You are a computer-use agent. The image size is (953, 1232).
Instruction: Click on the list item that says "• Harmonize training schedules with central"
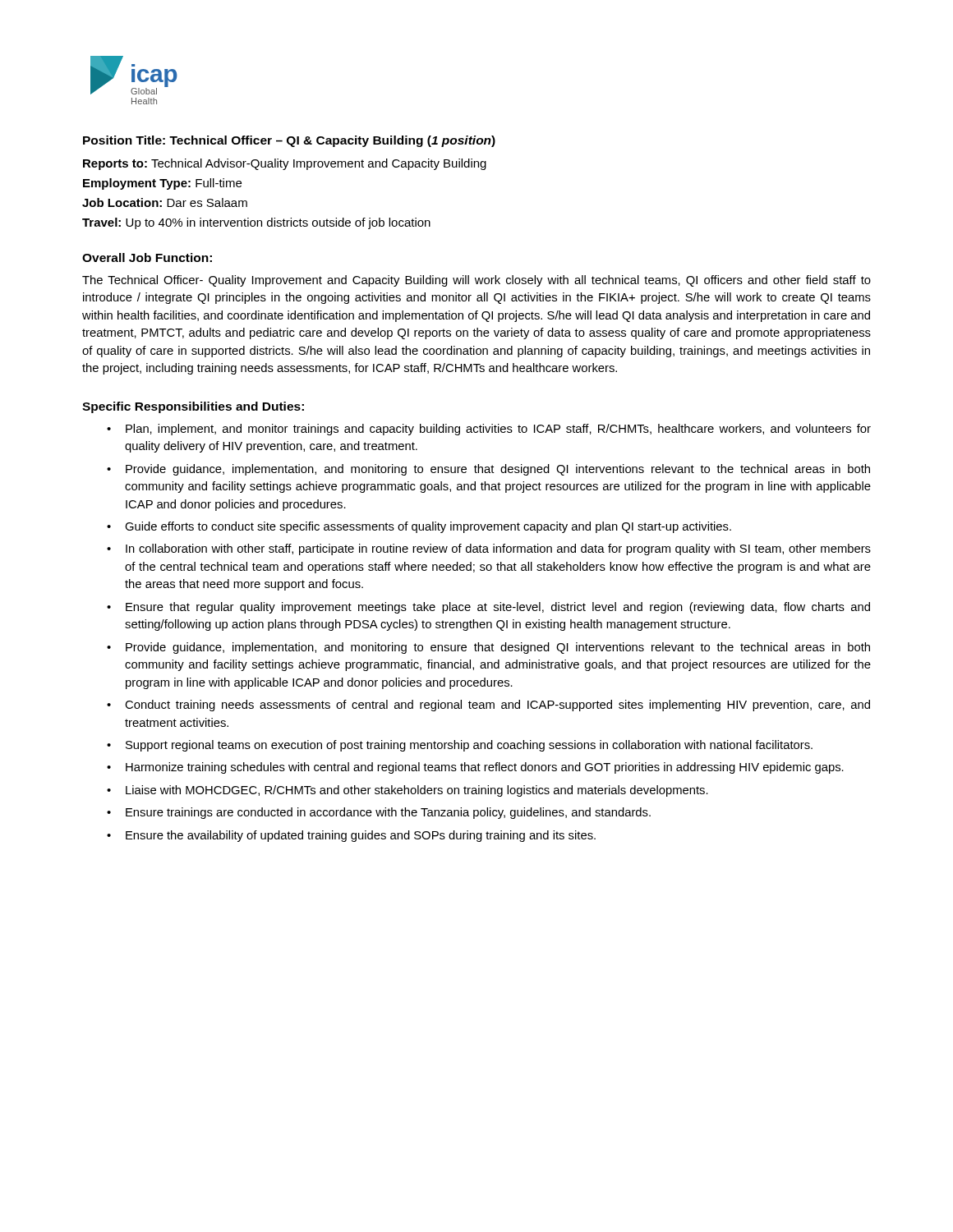[x=489, y=768]
